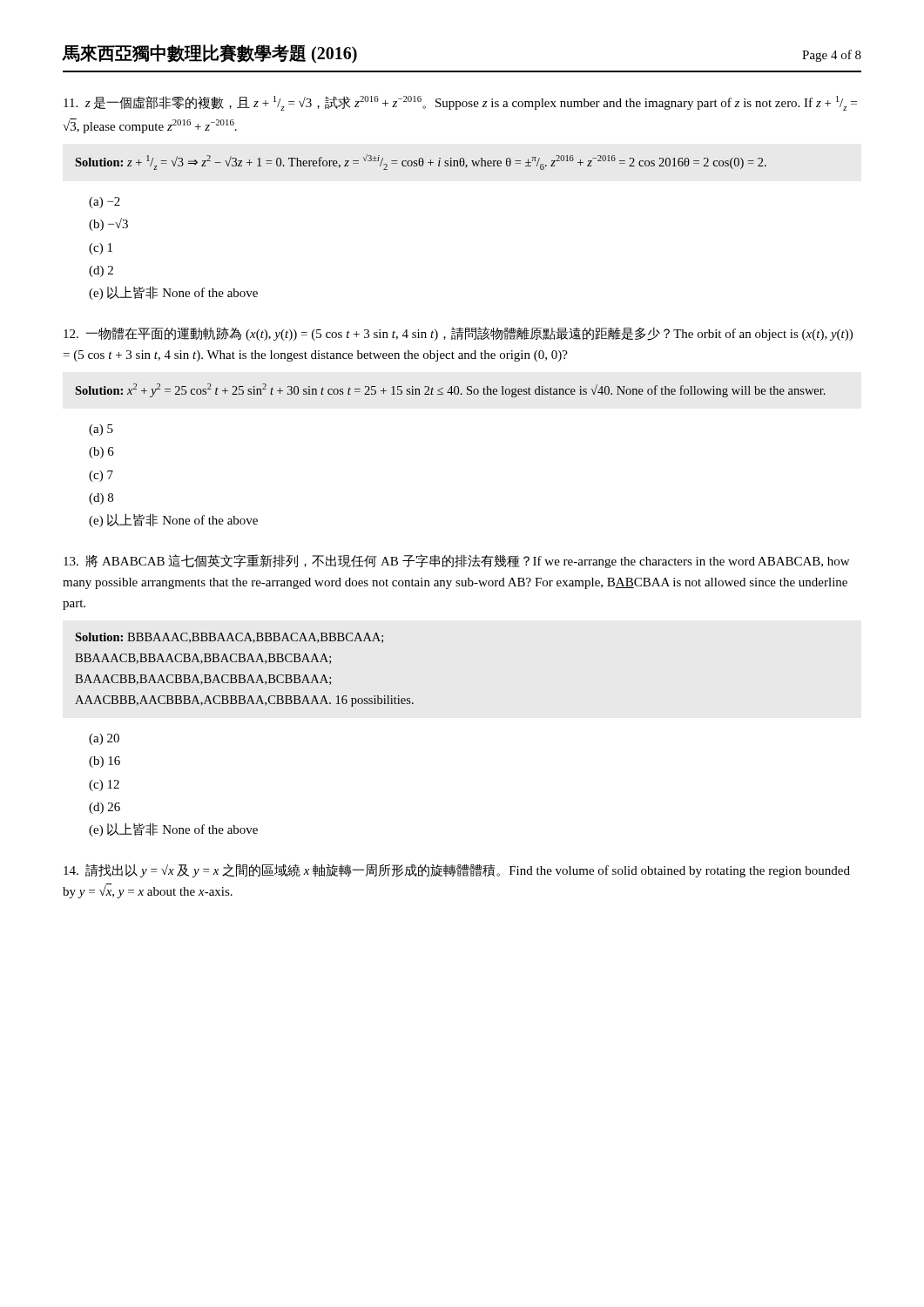Select the block starting "(d) 2"
The height and width of the screenshot is (1307, 924).
coord(101,270)
